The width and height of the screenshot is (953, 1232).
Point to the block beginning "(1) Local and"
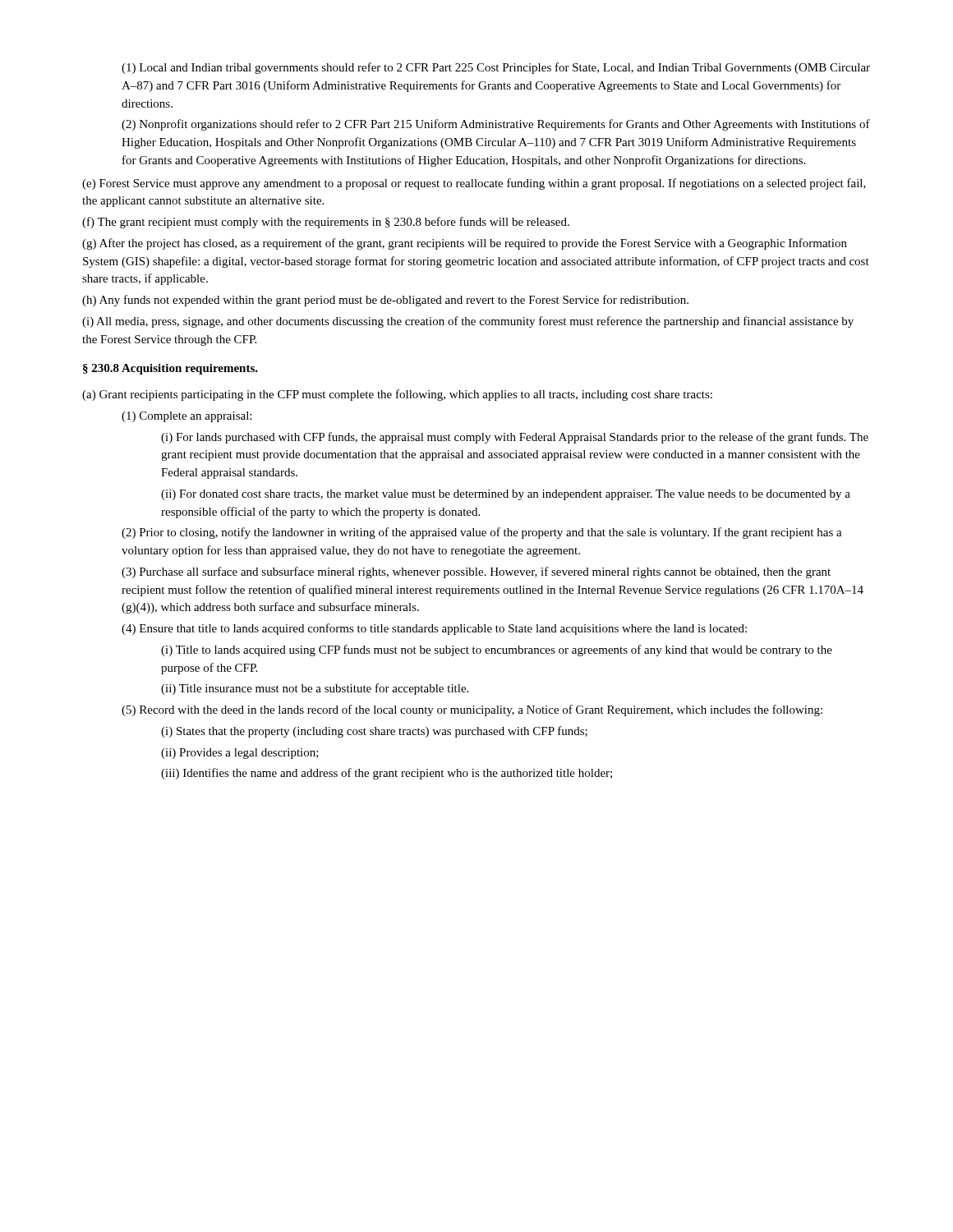[496, 86]
